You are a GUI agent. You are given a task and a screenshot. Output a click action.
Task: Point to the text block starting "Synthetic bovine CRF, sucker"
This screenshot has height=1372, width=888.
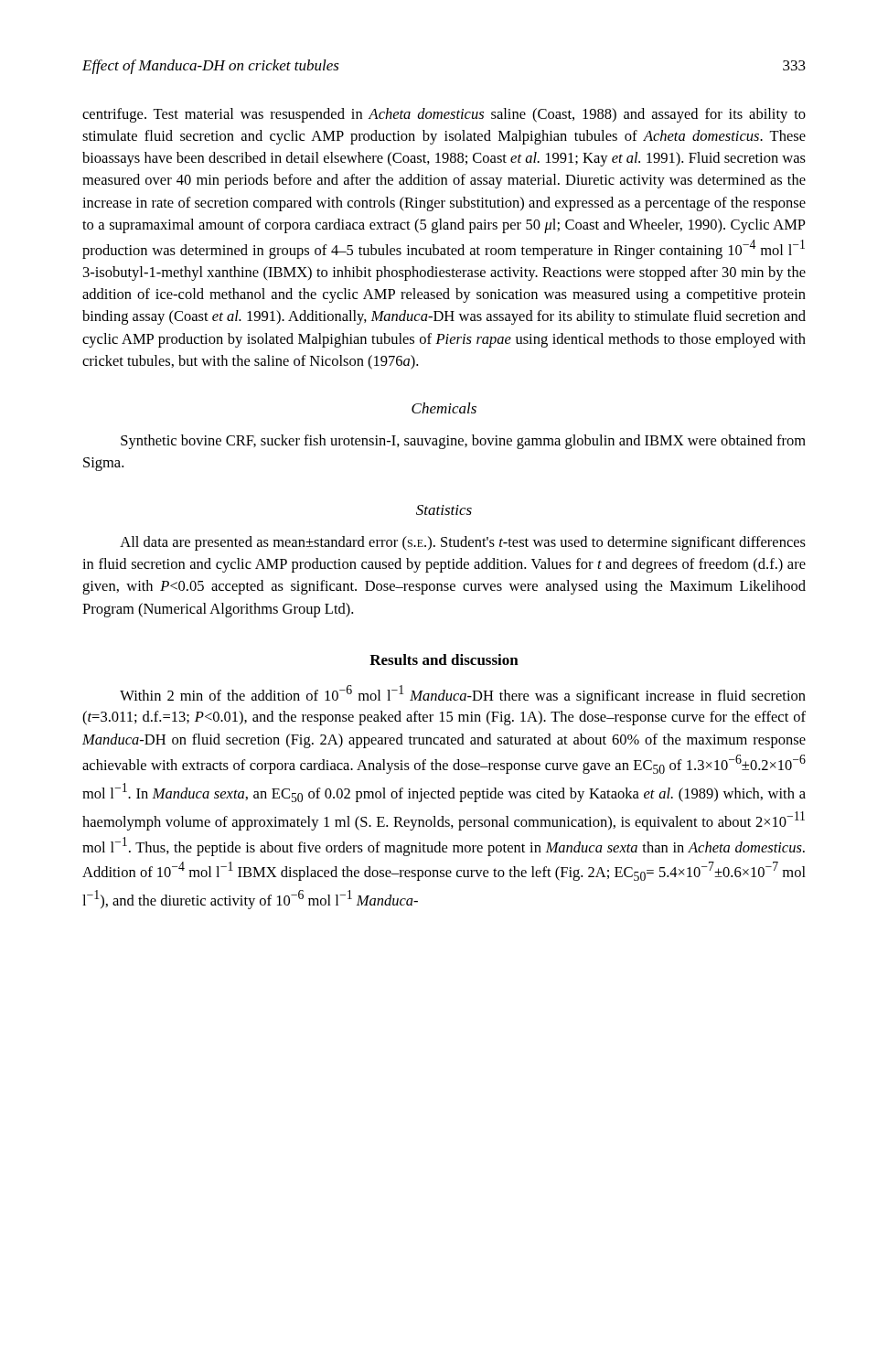444,452
